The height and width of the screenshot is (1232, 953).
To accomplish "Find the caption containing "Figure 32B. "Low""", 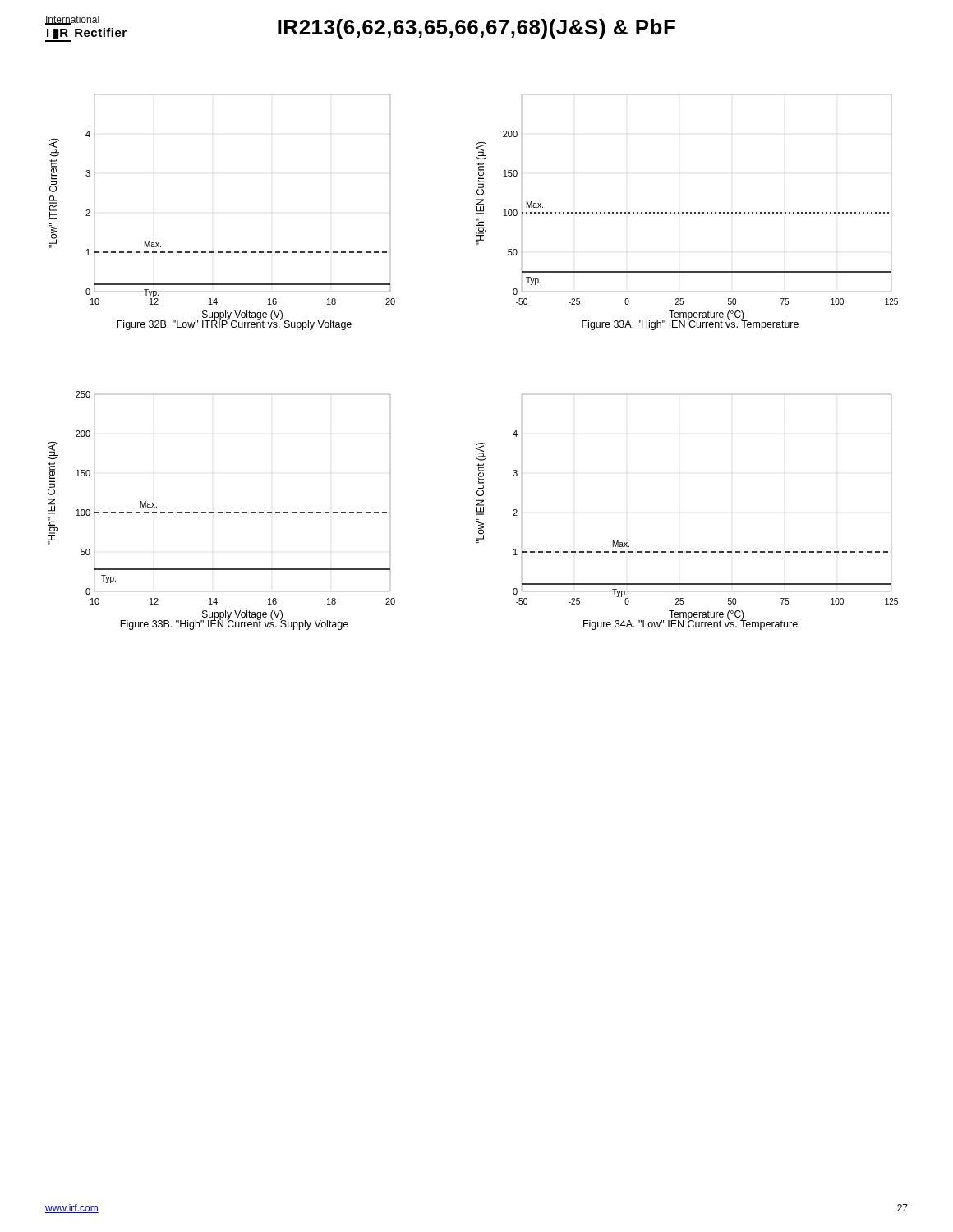I will click(x=234, y=324).
